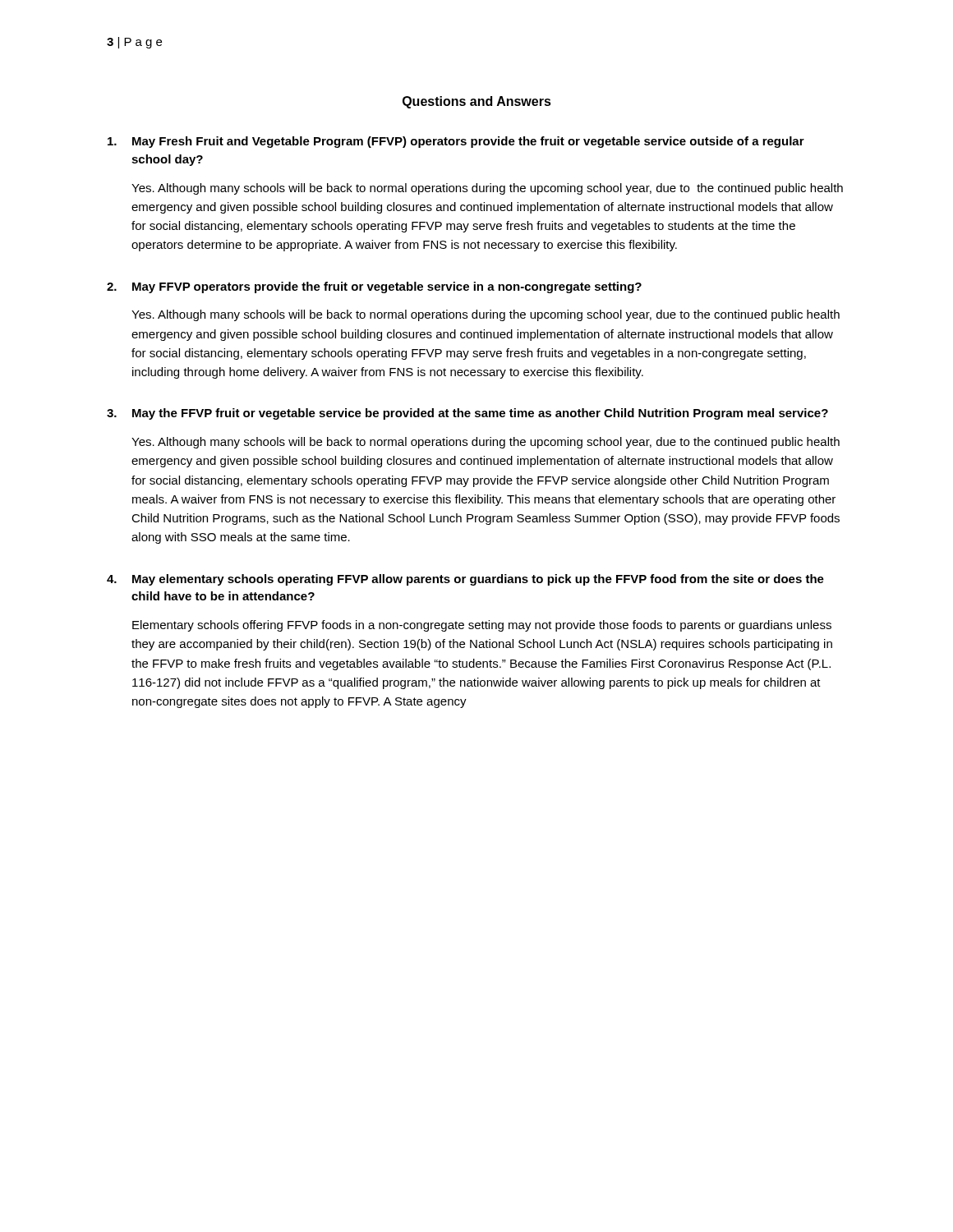The image size is (953, 1232).
Task: Locate the block of text that opens with "2. May FFVP"
Action: point(476,329)
